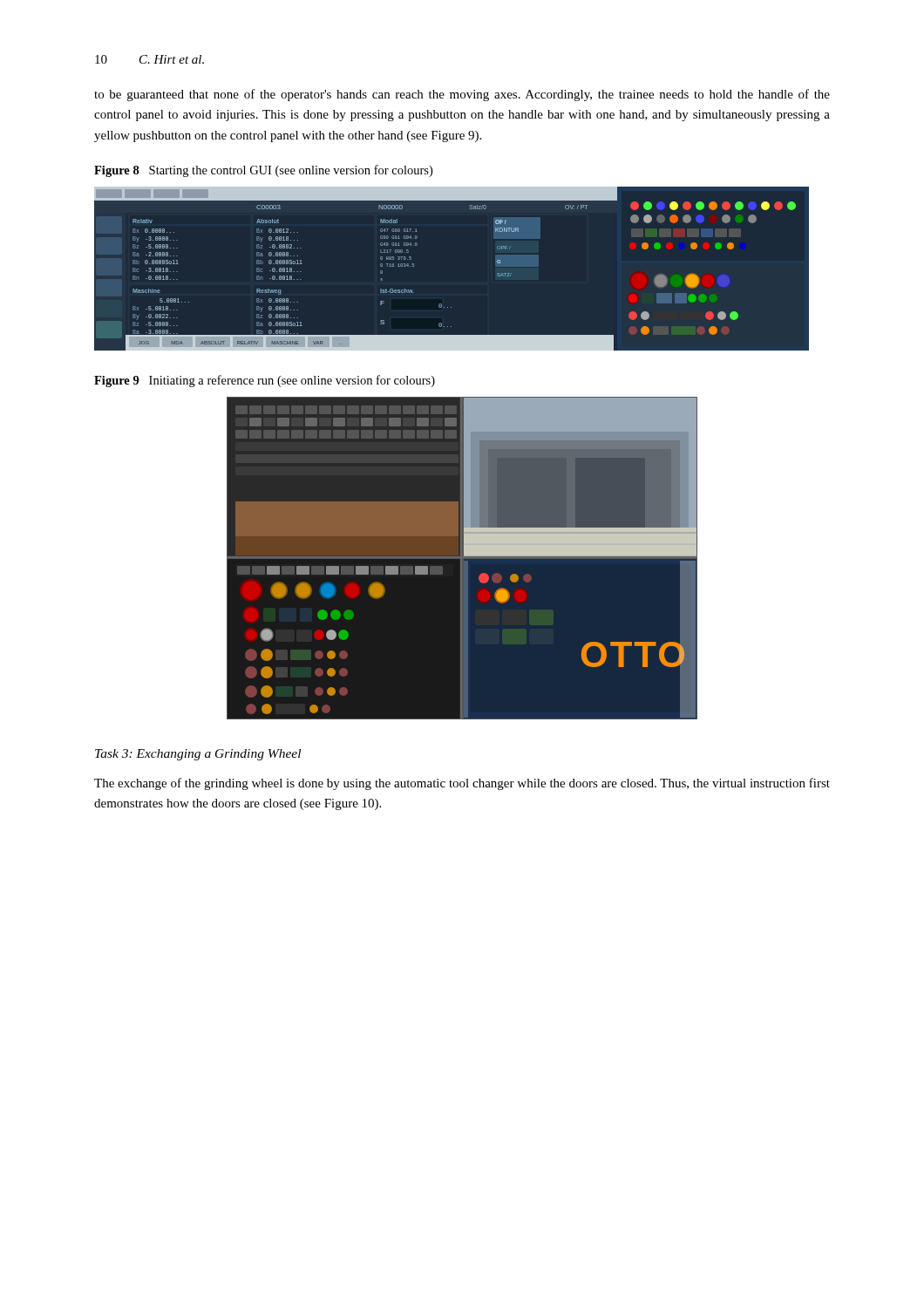Find the block on this page that starts "The exchange of the grinding wheel is"
The image size is (924, 1308).
click(x=462, y=793)
